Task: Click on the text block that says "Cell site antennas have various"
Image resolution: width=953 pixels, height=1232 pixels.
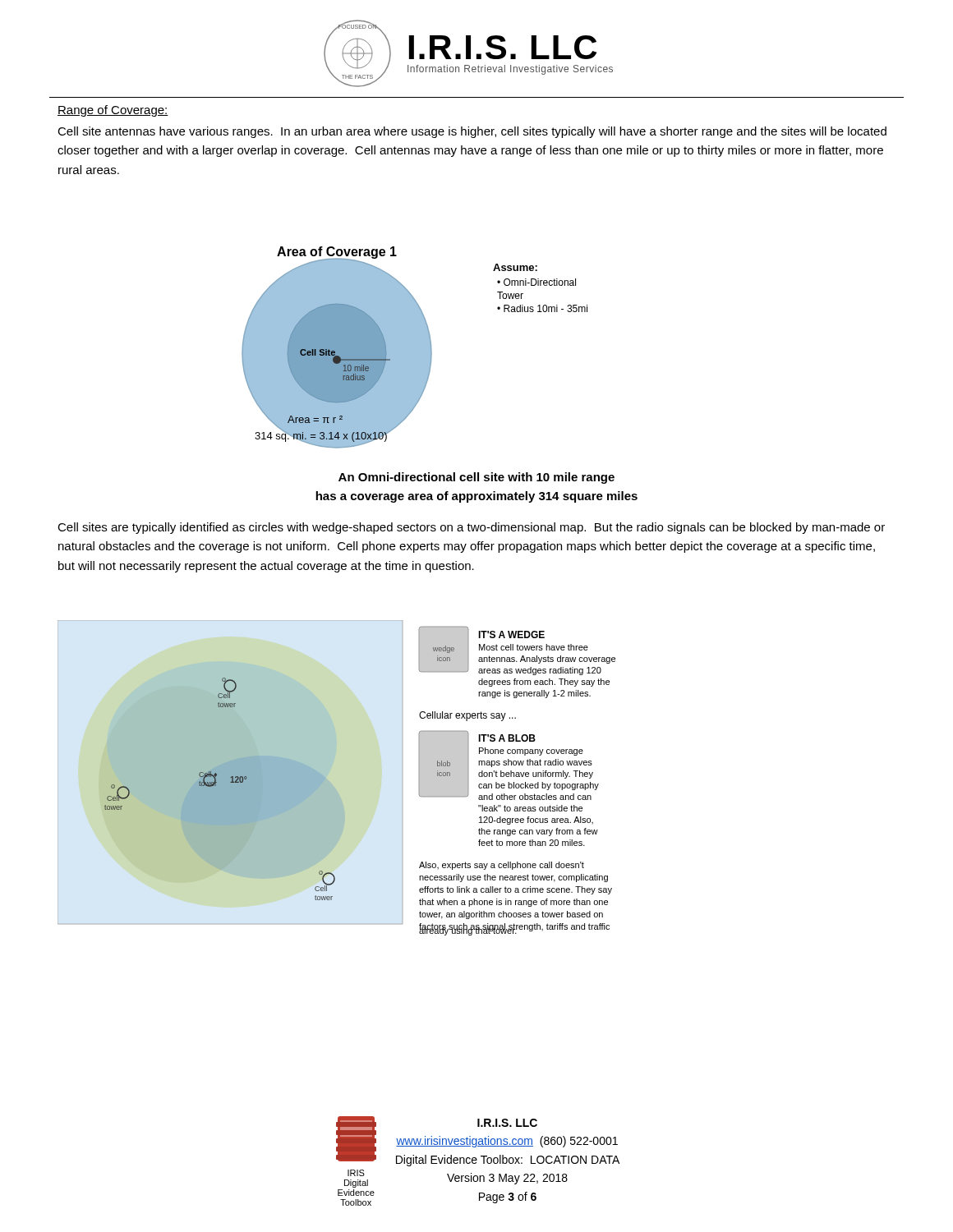Action: [472, 150]
